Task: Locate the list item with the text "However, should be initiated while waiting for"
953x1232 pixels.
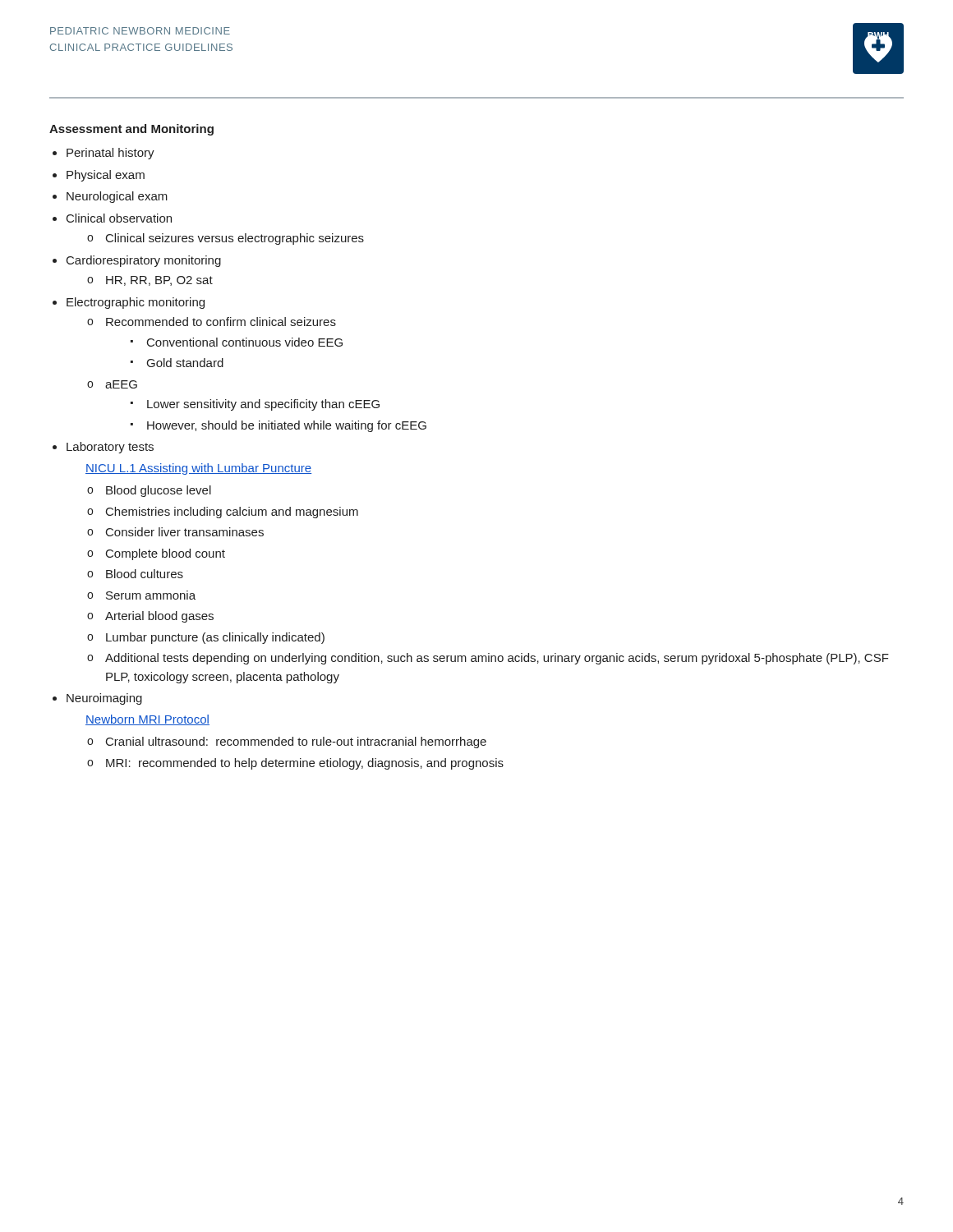Action: click(287, 425)
